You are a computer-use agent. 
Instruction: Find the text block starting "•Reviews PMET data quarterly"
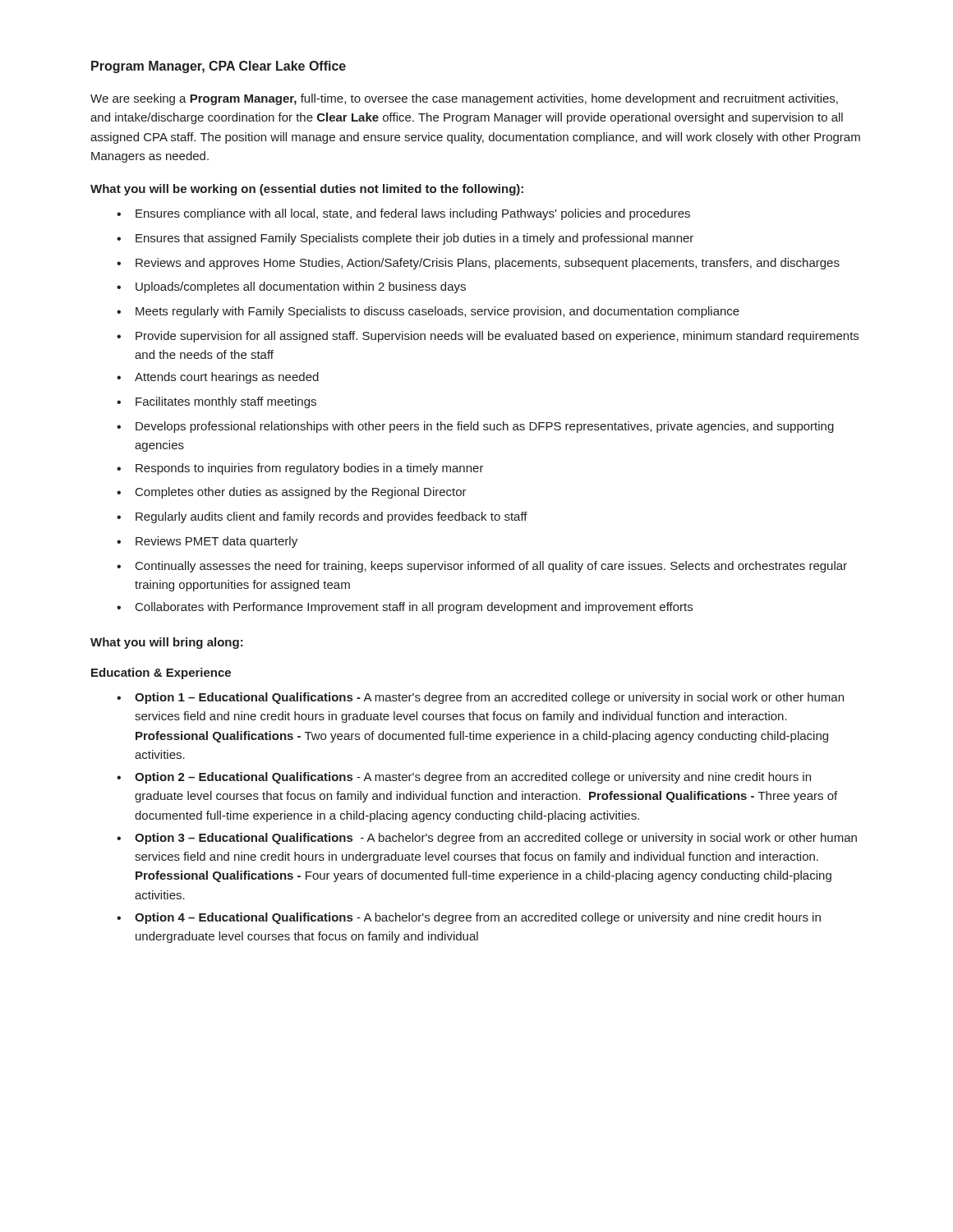(207, 542)
